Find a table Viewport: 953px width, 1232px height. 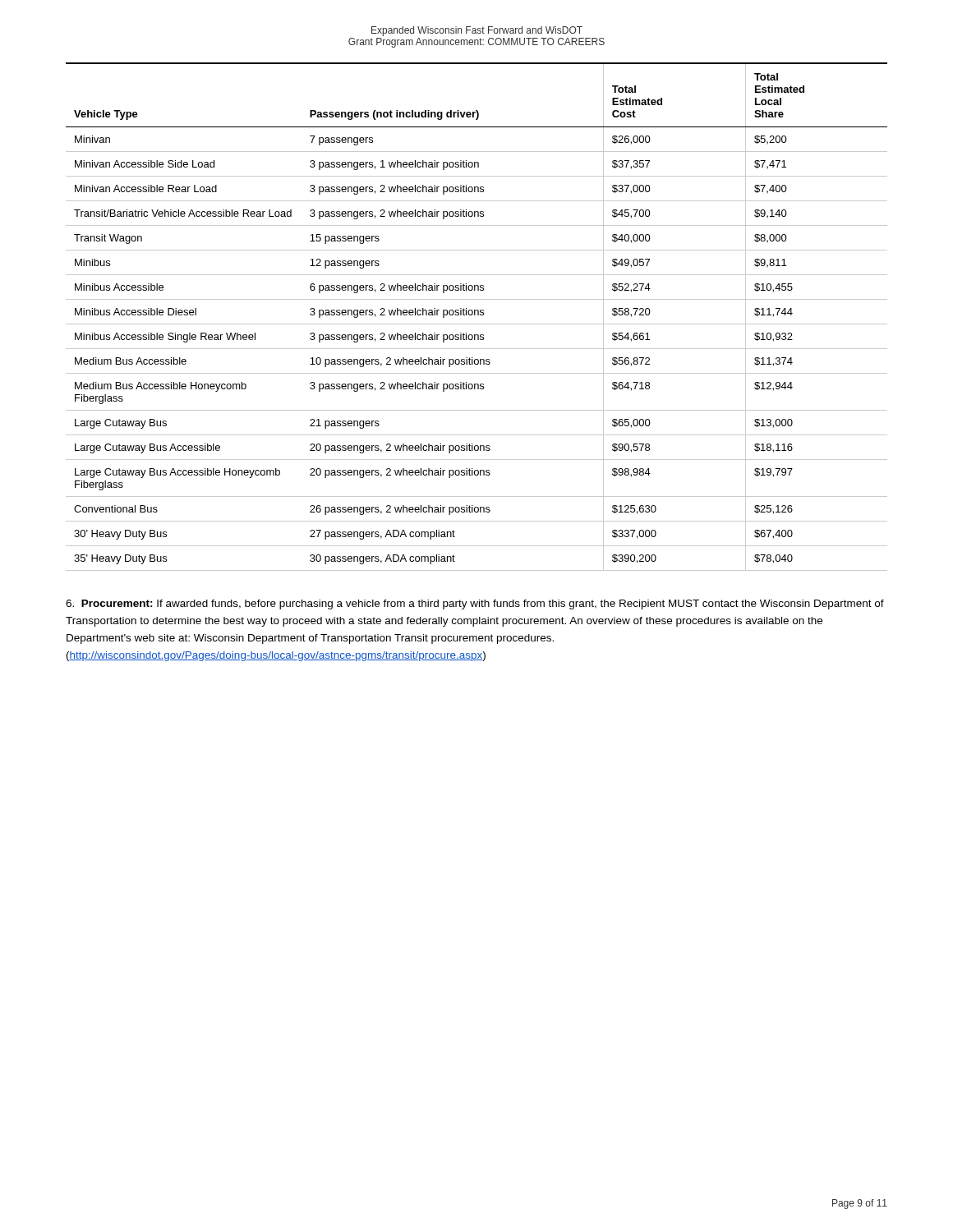(476, 317)
